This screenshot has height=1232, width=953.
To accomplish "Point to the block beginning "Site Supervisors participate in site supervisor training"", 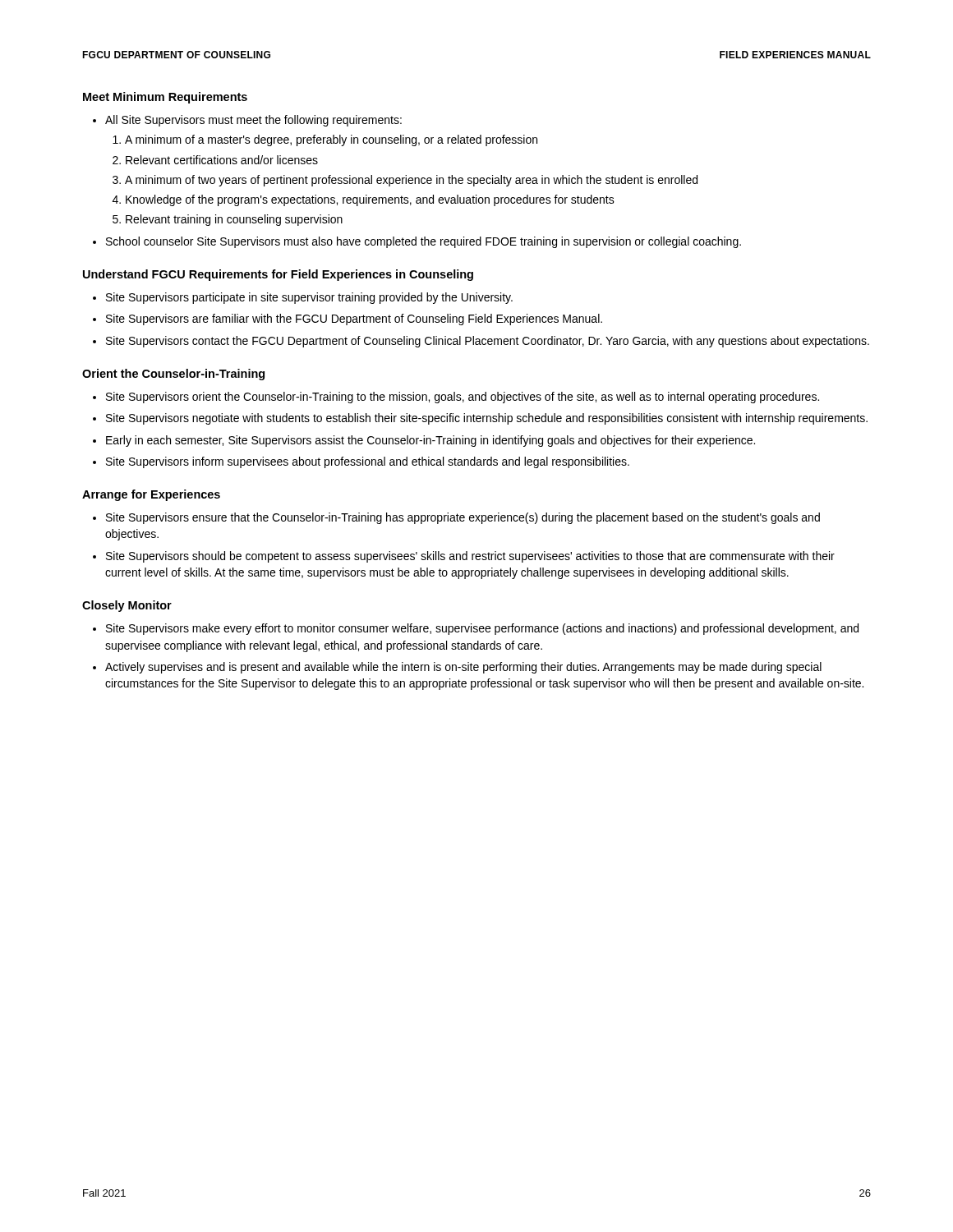I will click(x=309, y=297).
